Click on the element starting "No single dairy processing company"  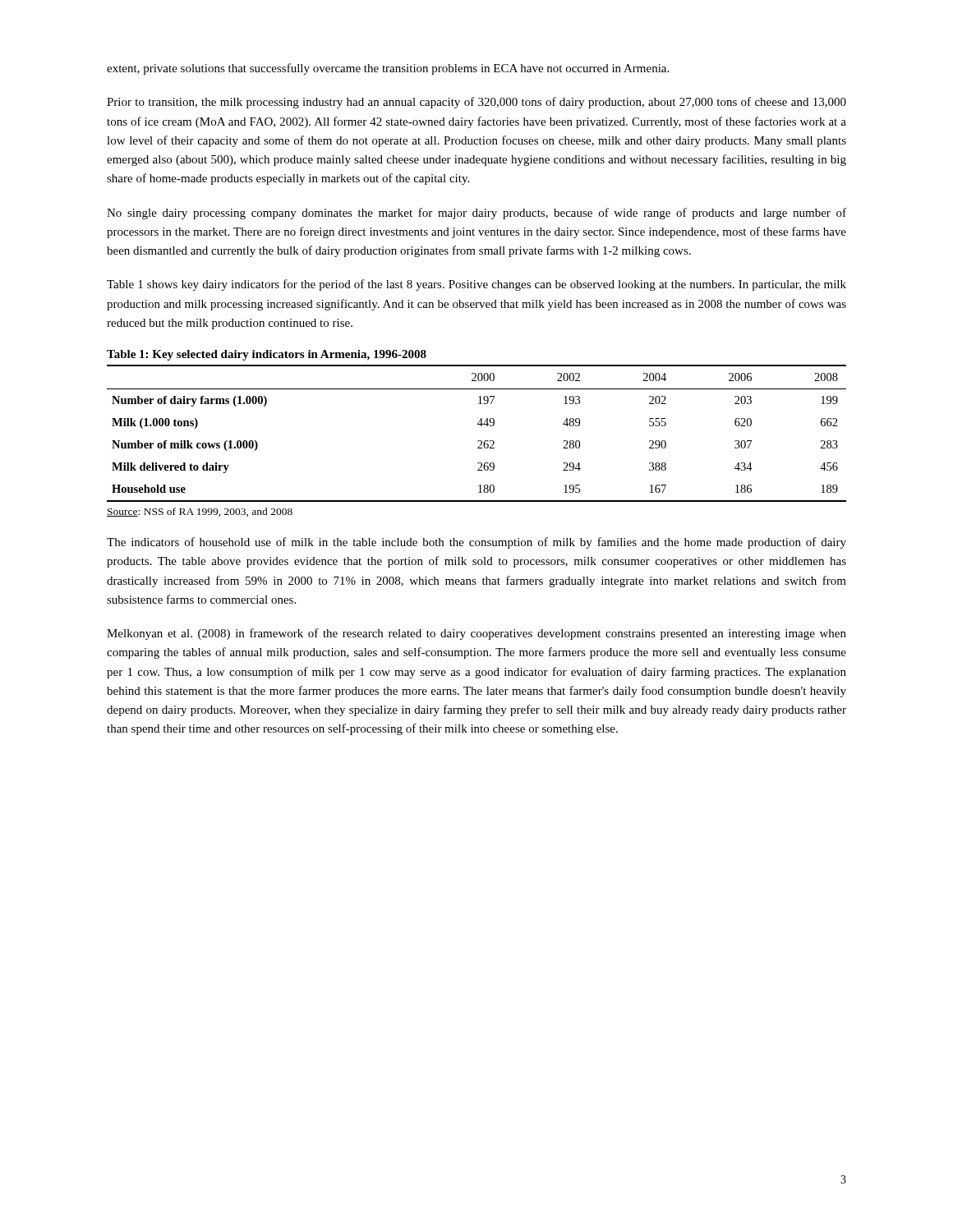476,231
